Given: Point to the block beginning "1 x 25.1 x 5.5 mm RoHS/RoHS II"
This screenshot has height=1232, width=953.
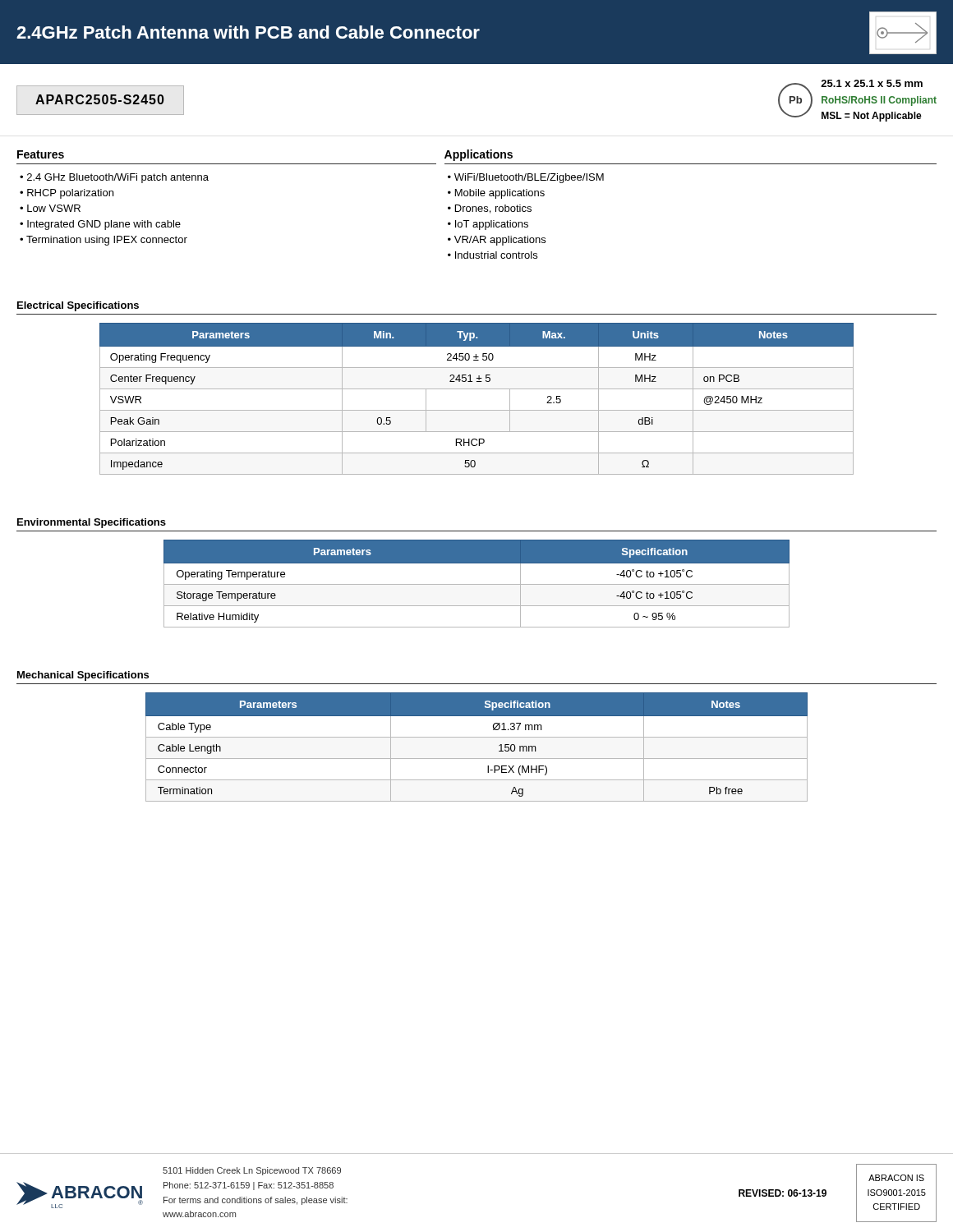Looking at the screenshot, I should tap(879, 99).
